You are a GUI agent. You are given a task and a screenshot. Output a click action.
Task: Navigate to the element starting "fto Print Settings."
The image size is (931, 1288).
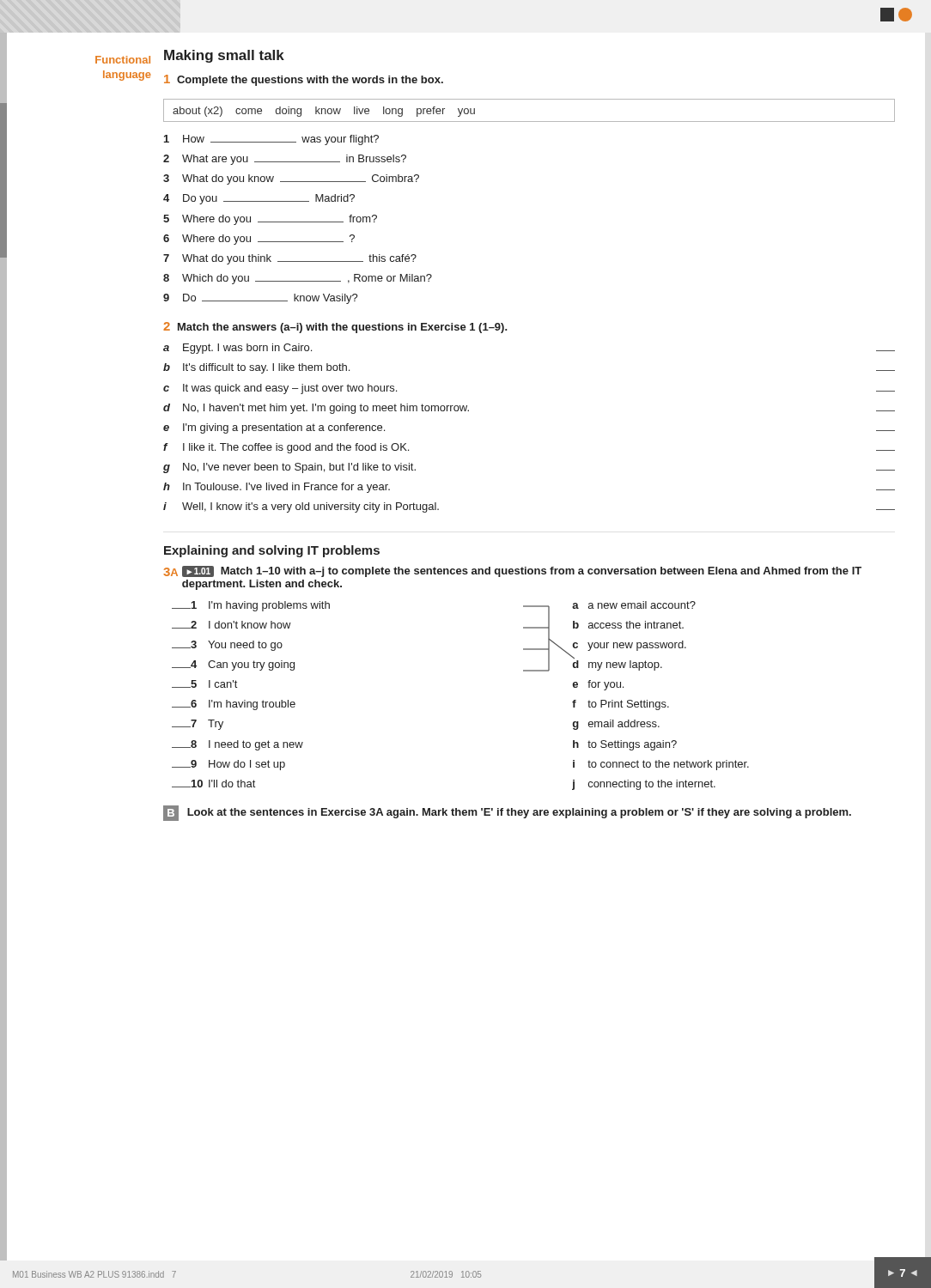coord(621,704)
